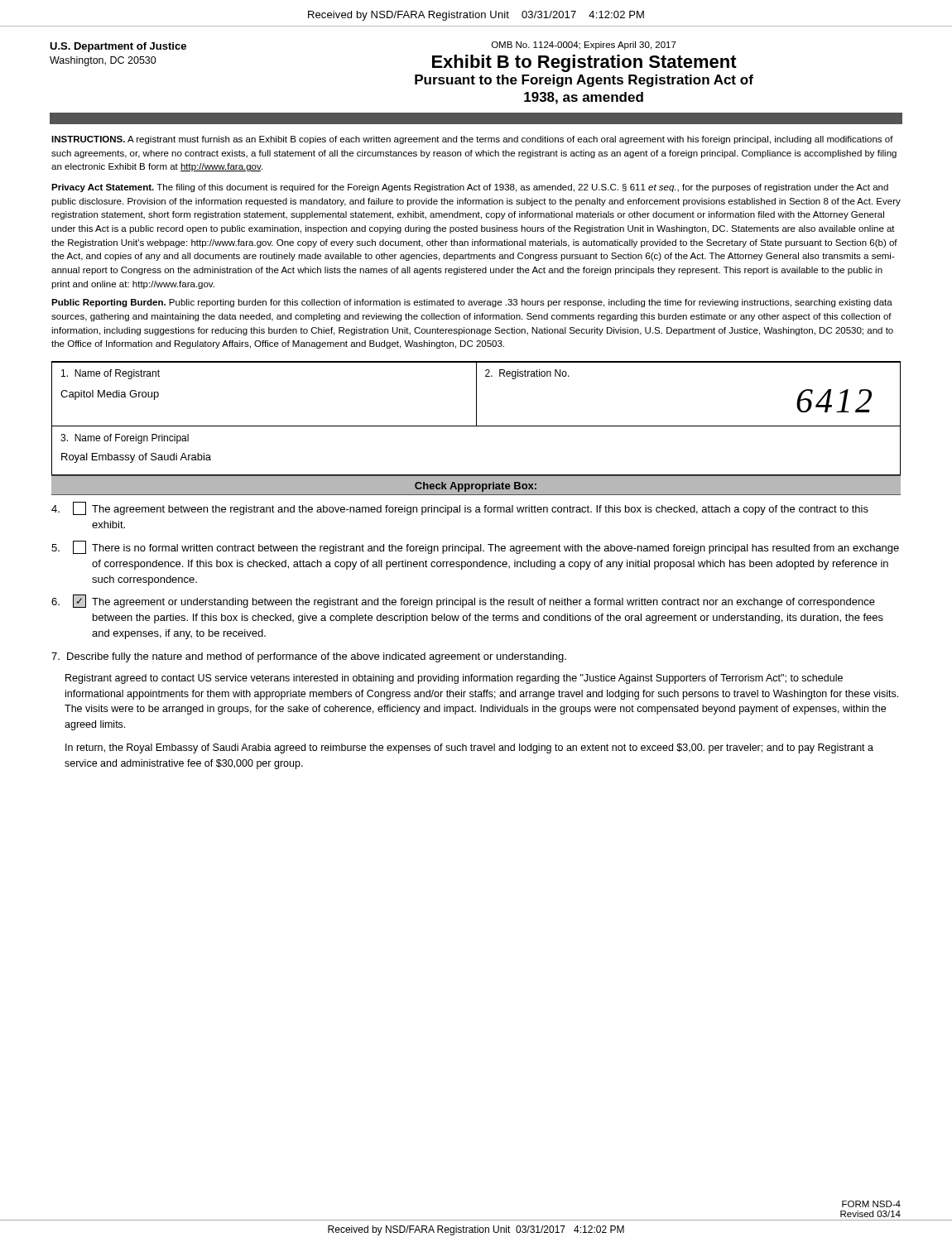The image size is (952, 1242).
Task: Point to the block beginning "OMB No. 1124-0004; Expires April 30,"
Action: tap(584, 45)
